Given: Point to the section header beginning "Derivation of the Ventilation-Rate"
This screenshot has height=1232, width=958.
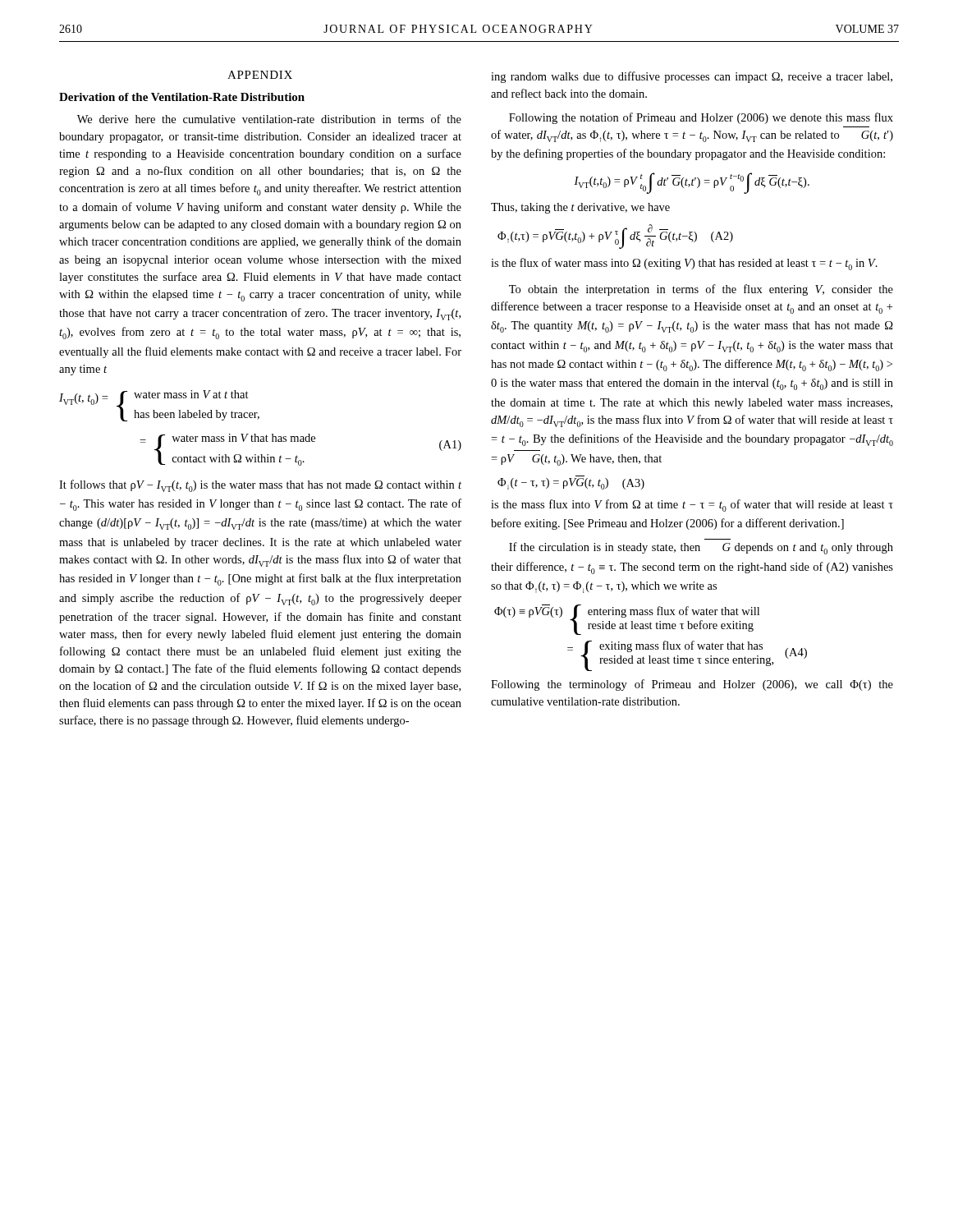Looking at the screenshot, I should point(182,97).
